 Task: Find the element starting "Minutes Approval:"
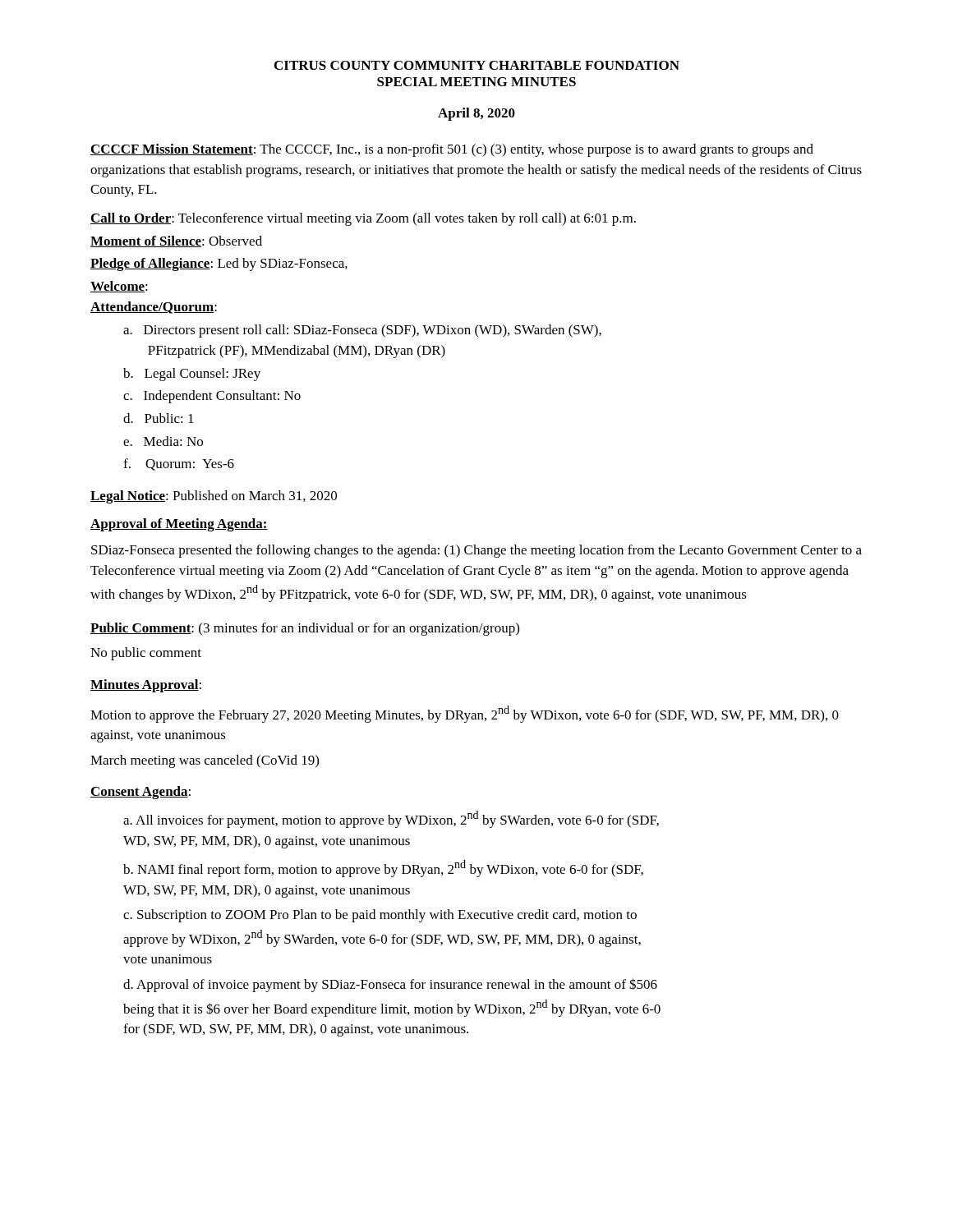point(146,684)
